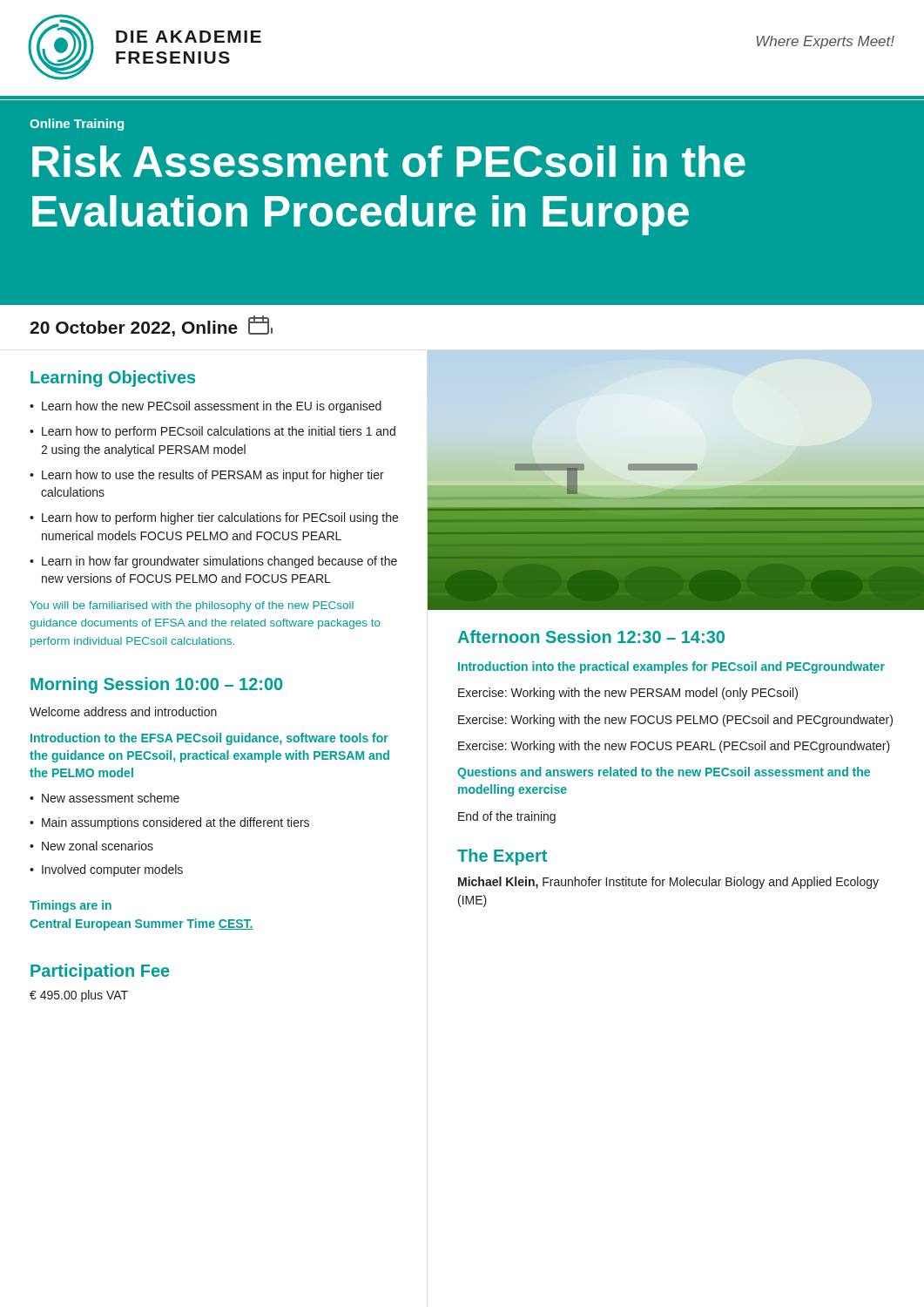924x1307 pixels.
Task: Select the text that reads "Welcome address and introduction"
Action: pyautogui.click(x=123, y=712)
